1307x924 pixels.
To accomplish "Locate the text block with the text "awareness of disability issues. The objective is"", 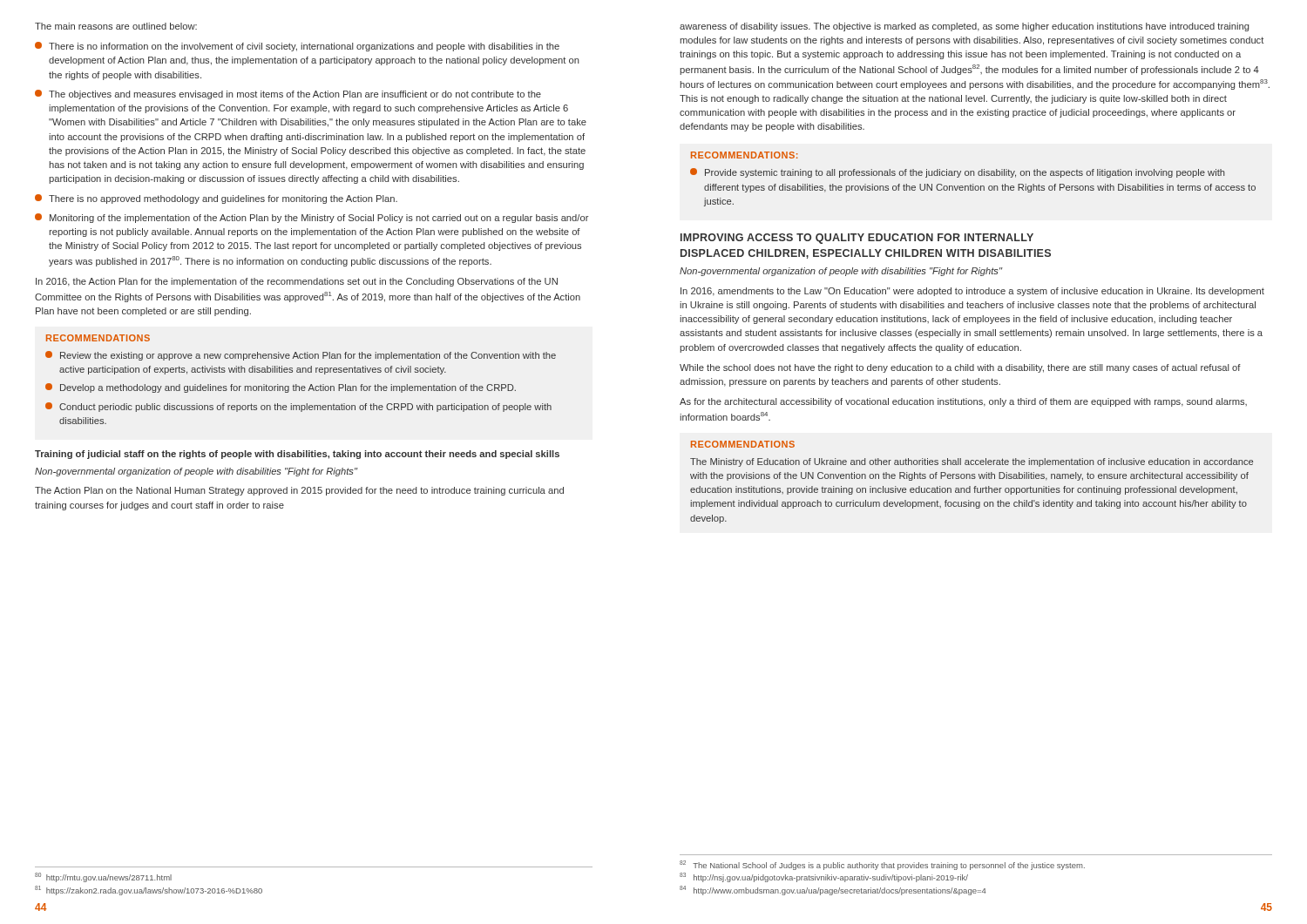I will (975, 76).
